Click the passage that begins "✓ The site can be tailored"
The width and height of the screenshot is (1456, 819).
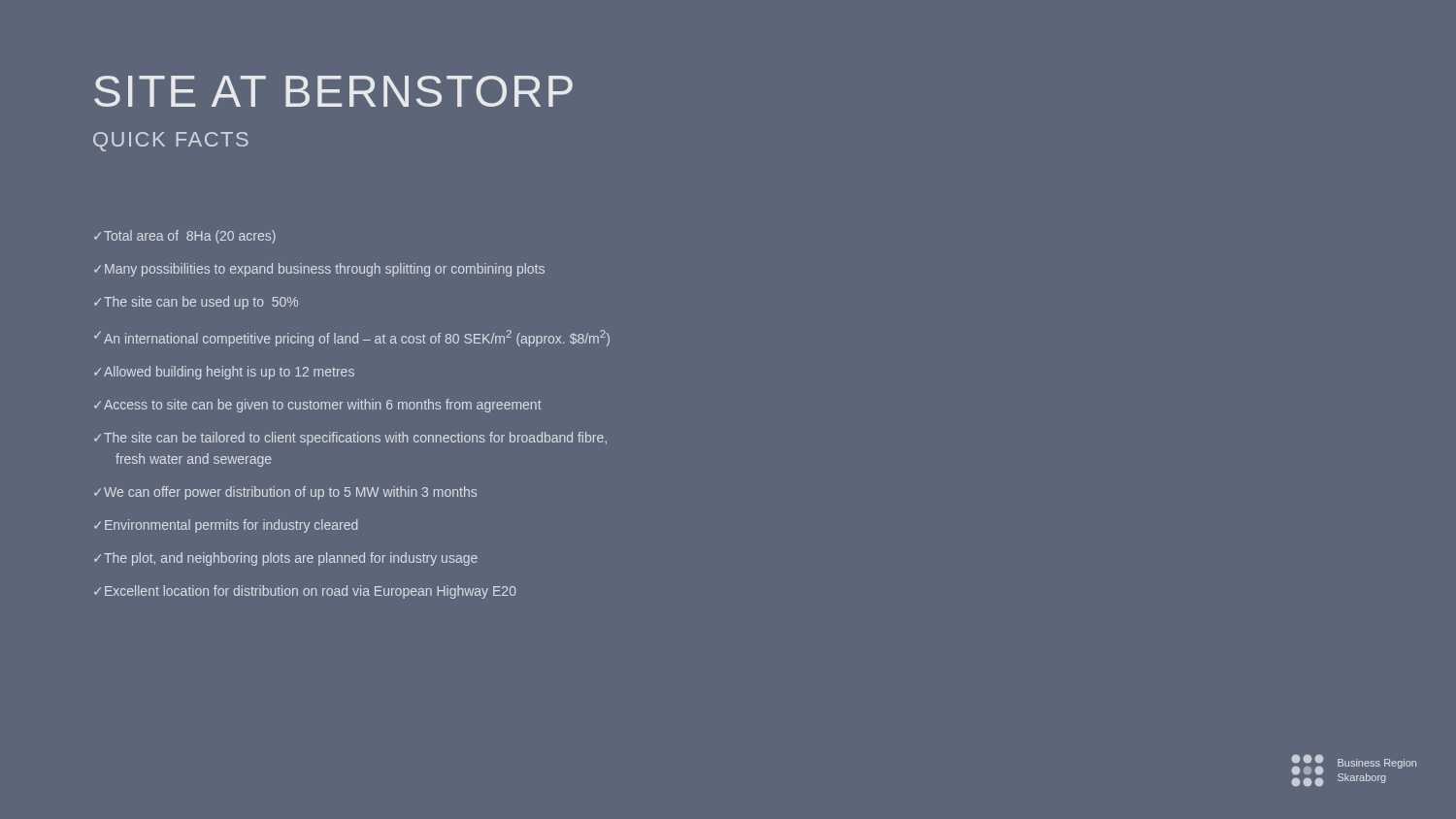coord(350,437)
